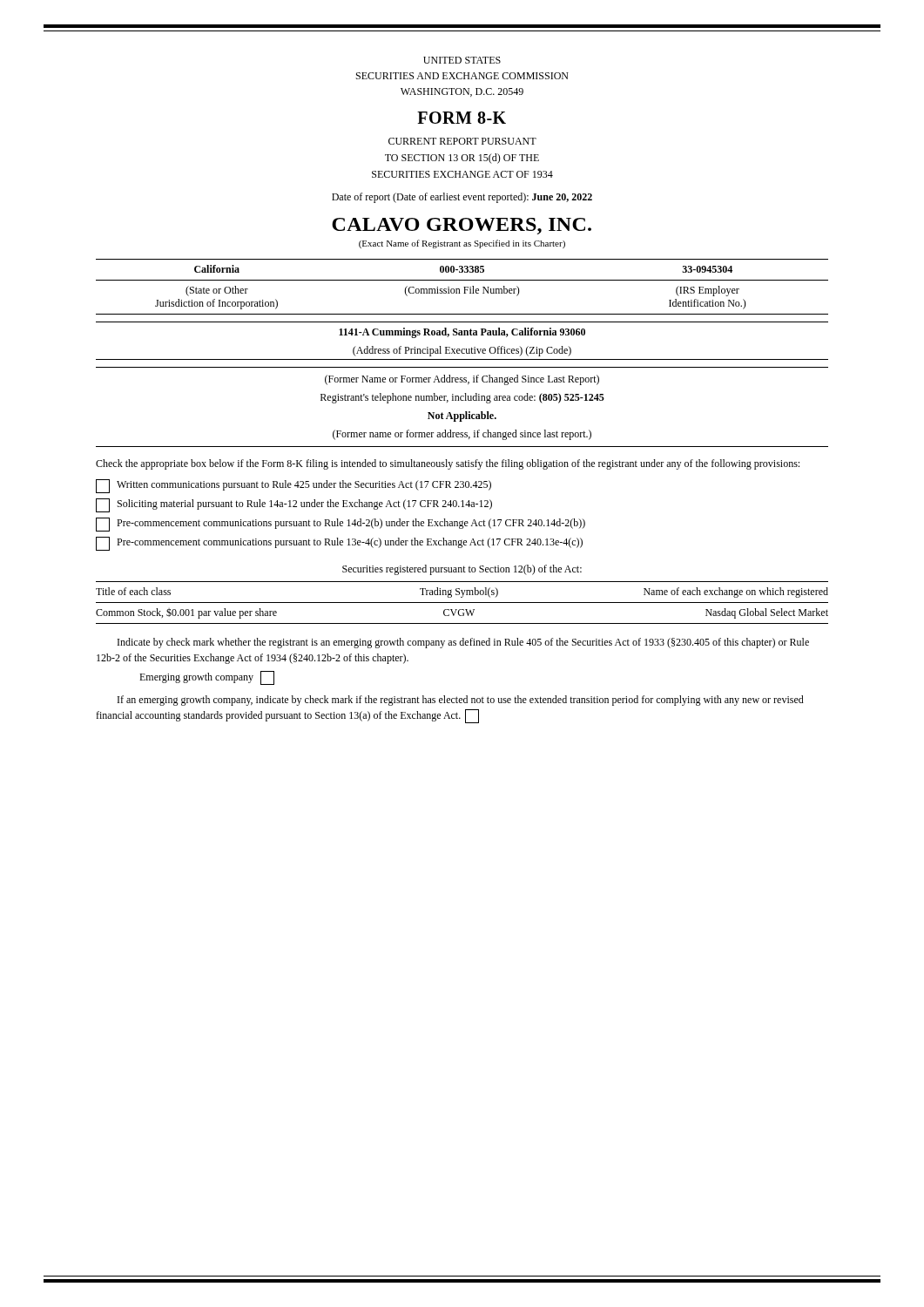The width and height of the screenshot is (924, 1307).
Task: Select the text block starting "Indicate by check mark whether"
Action: click(453, 650)
